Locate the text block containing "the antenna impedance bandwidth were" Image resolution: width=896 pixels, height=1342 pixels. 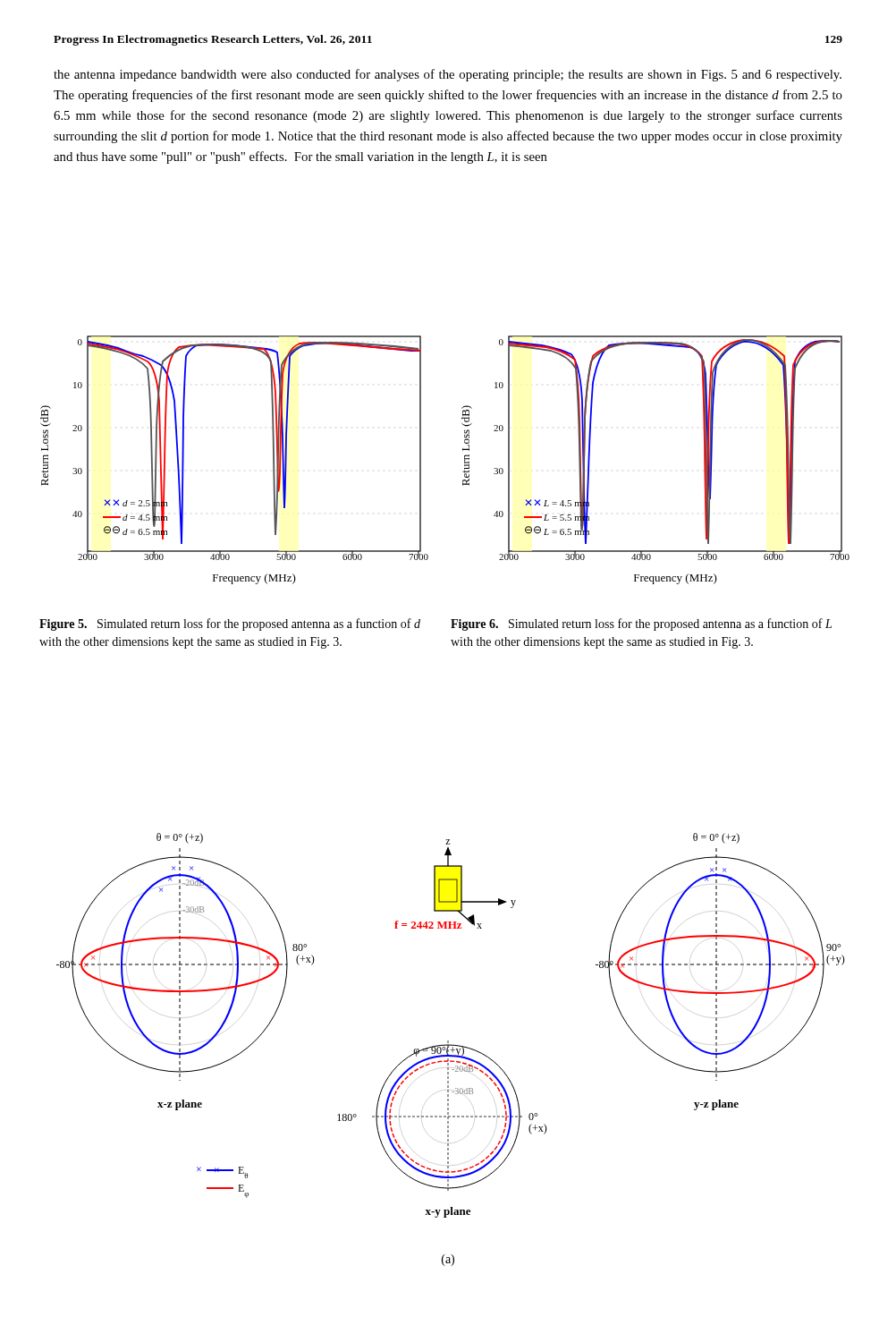(448, 115)
